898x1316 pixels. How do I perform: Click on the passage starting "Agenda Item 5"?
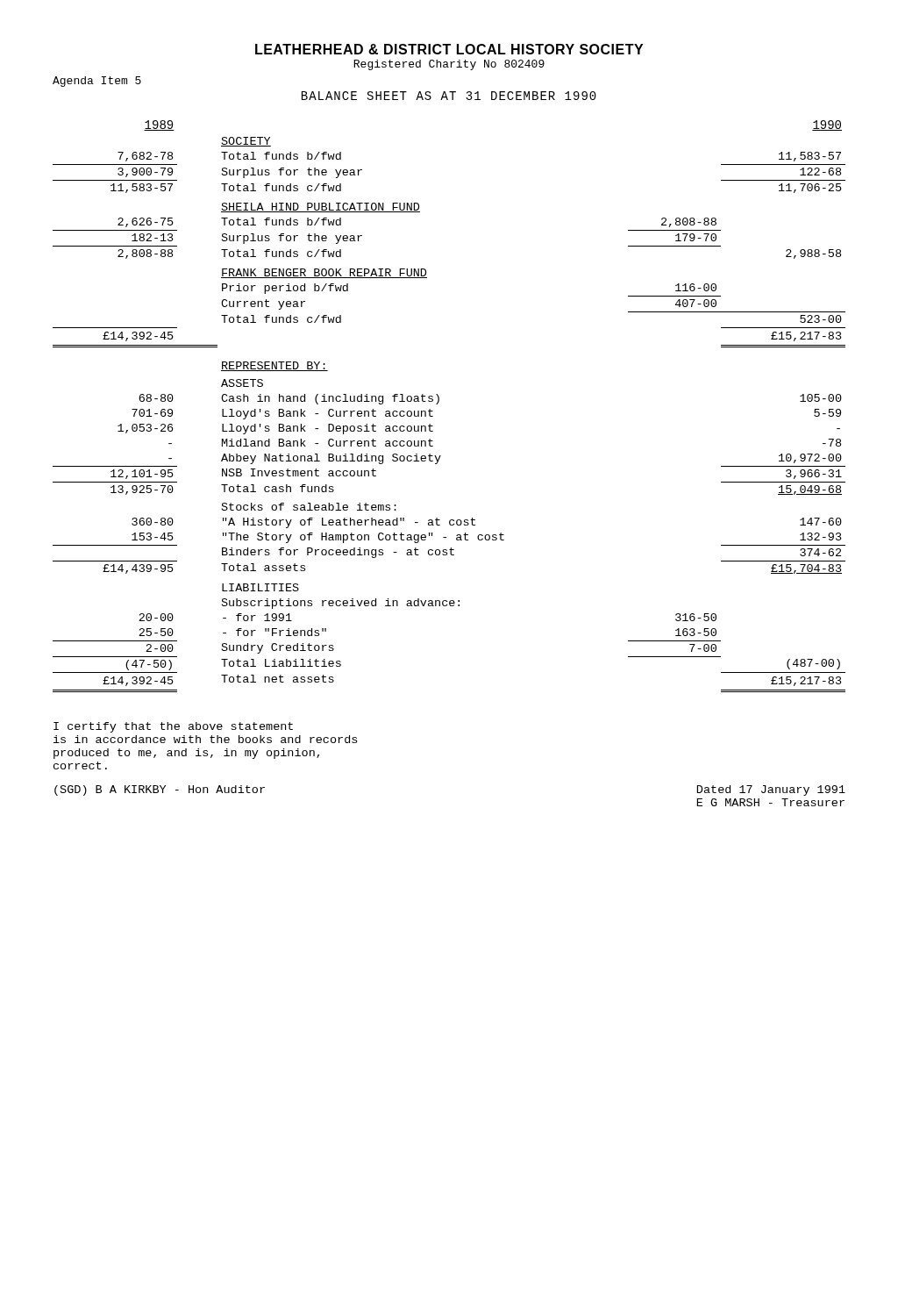click(97, 81)
